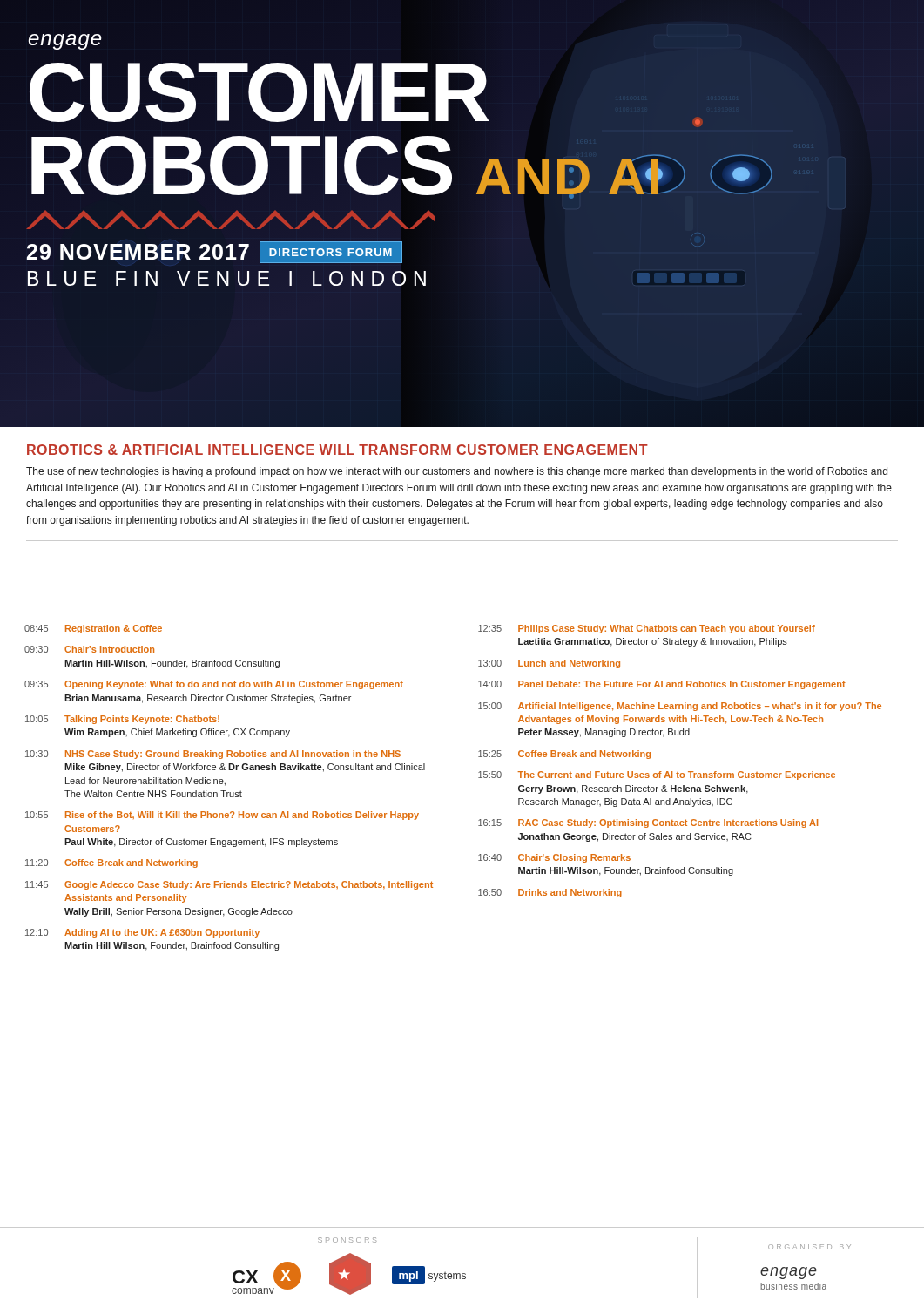Find the list item with the text "12:35 Philips Case Study: What Chatbots can Teach"

[646, 636]
